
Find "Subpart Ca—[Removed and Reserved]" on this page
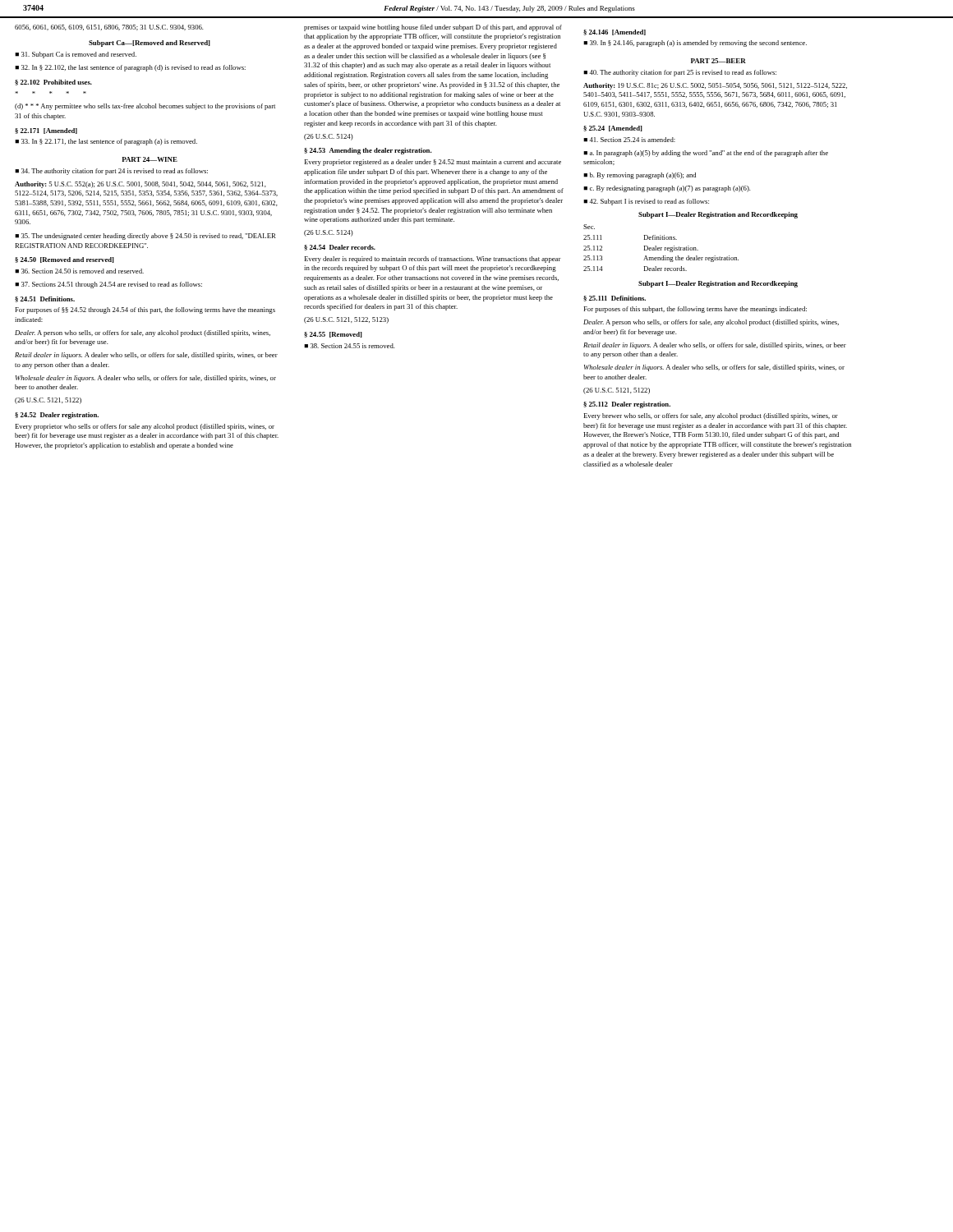tap(150, 43)
